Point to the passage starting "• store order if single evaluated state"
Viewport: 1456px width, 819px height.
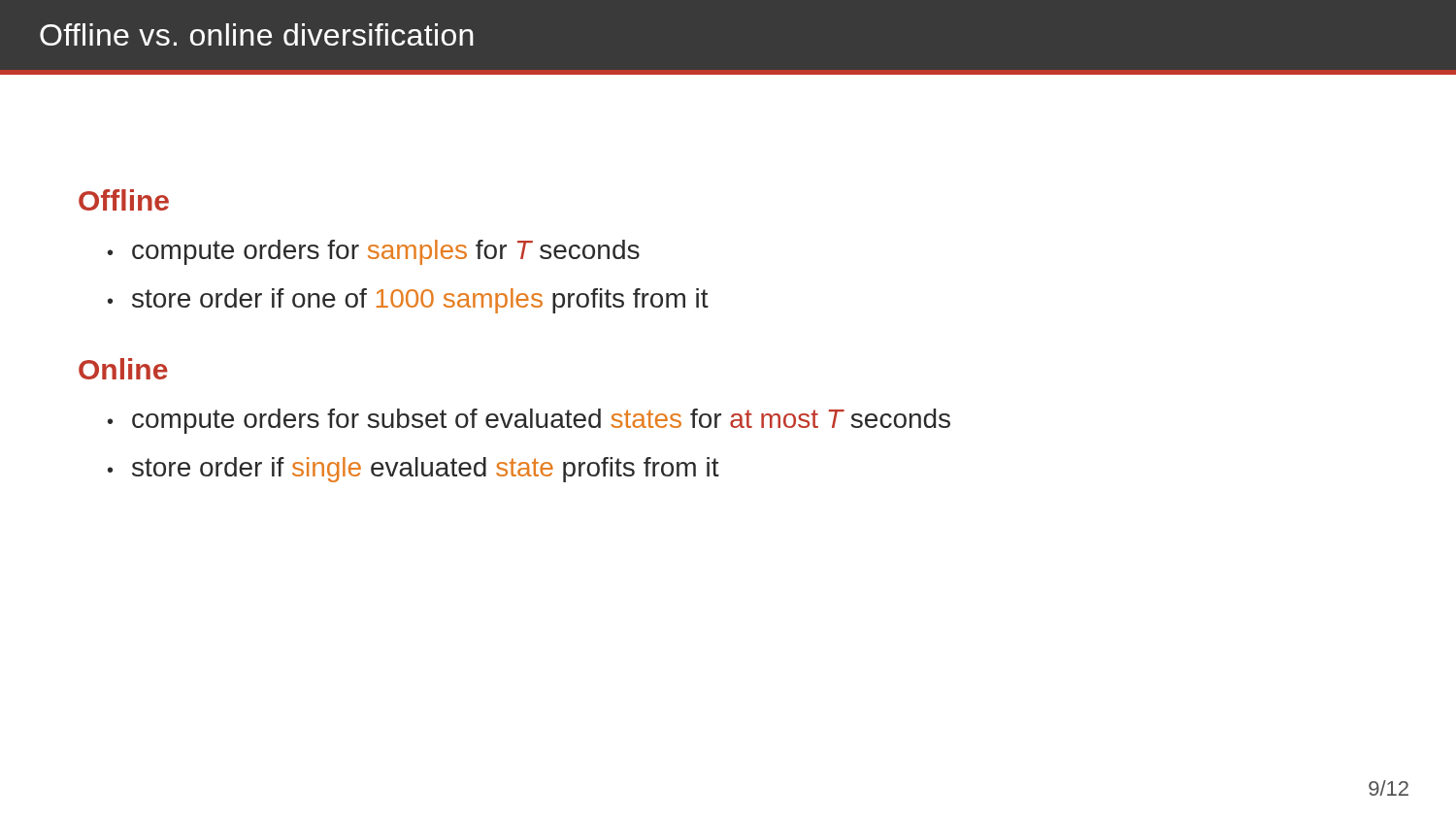coord(413,468)
